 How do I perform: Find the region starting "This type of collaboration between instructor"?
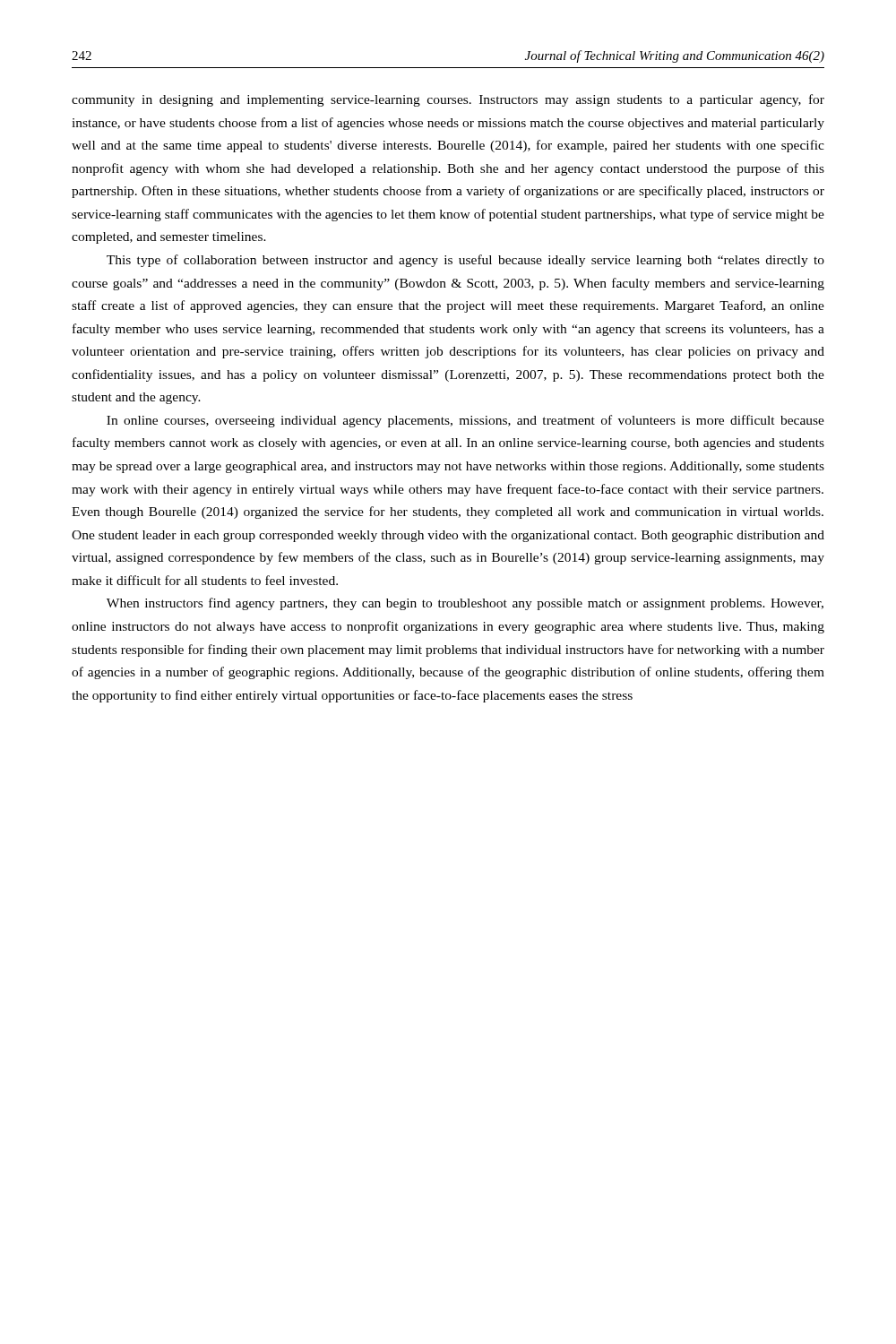tap(448, 328)
